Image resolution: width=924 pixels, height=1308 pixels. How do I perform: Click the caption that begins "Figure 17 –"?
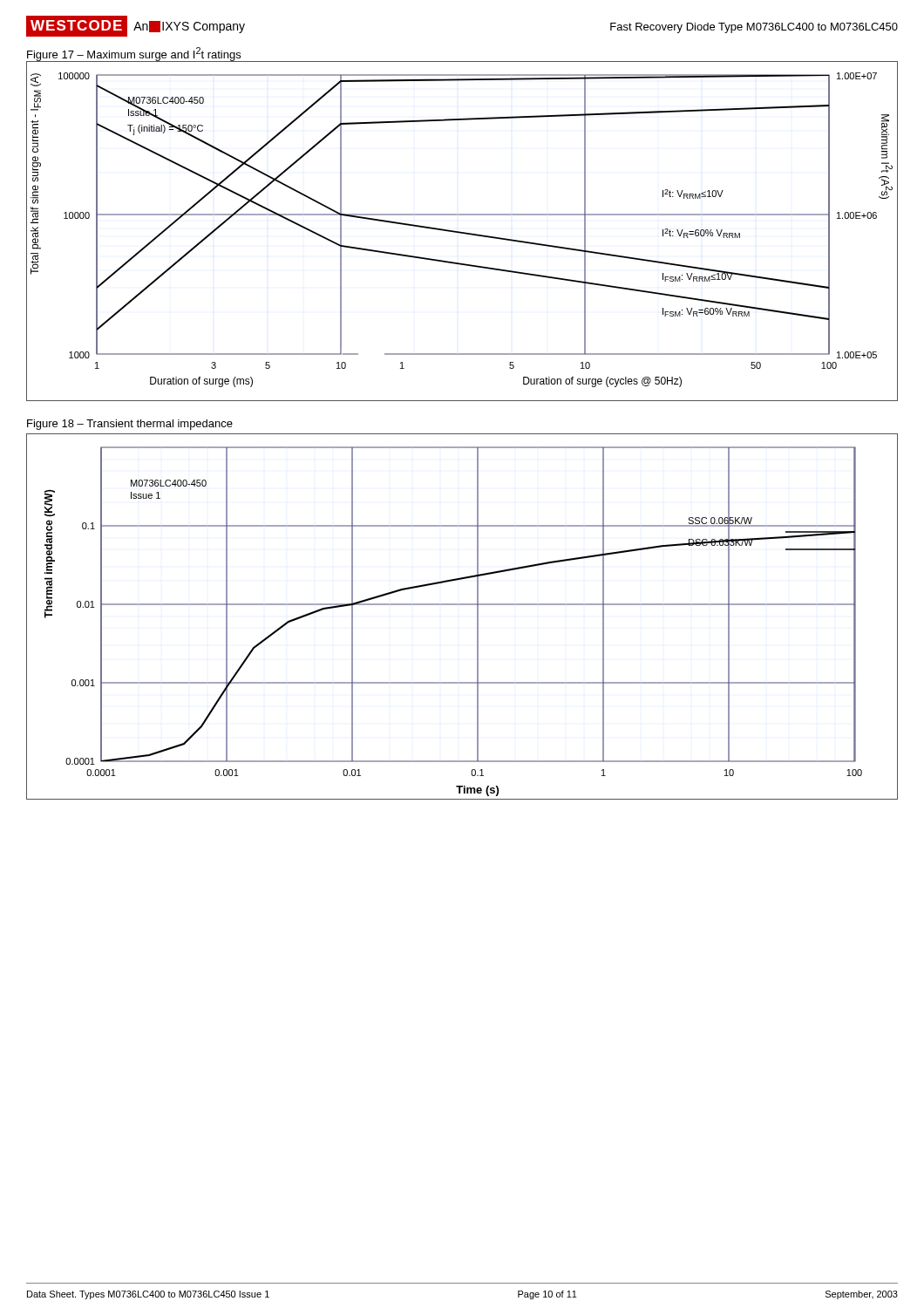click(x=134, y=53)
